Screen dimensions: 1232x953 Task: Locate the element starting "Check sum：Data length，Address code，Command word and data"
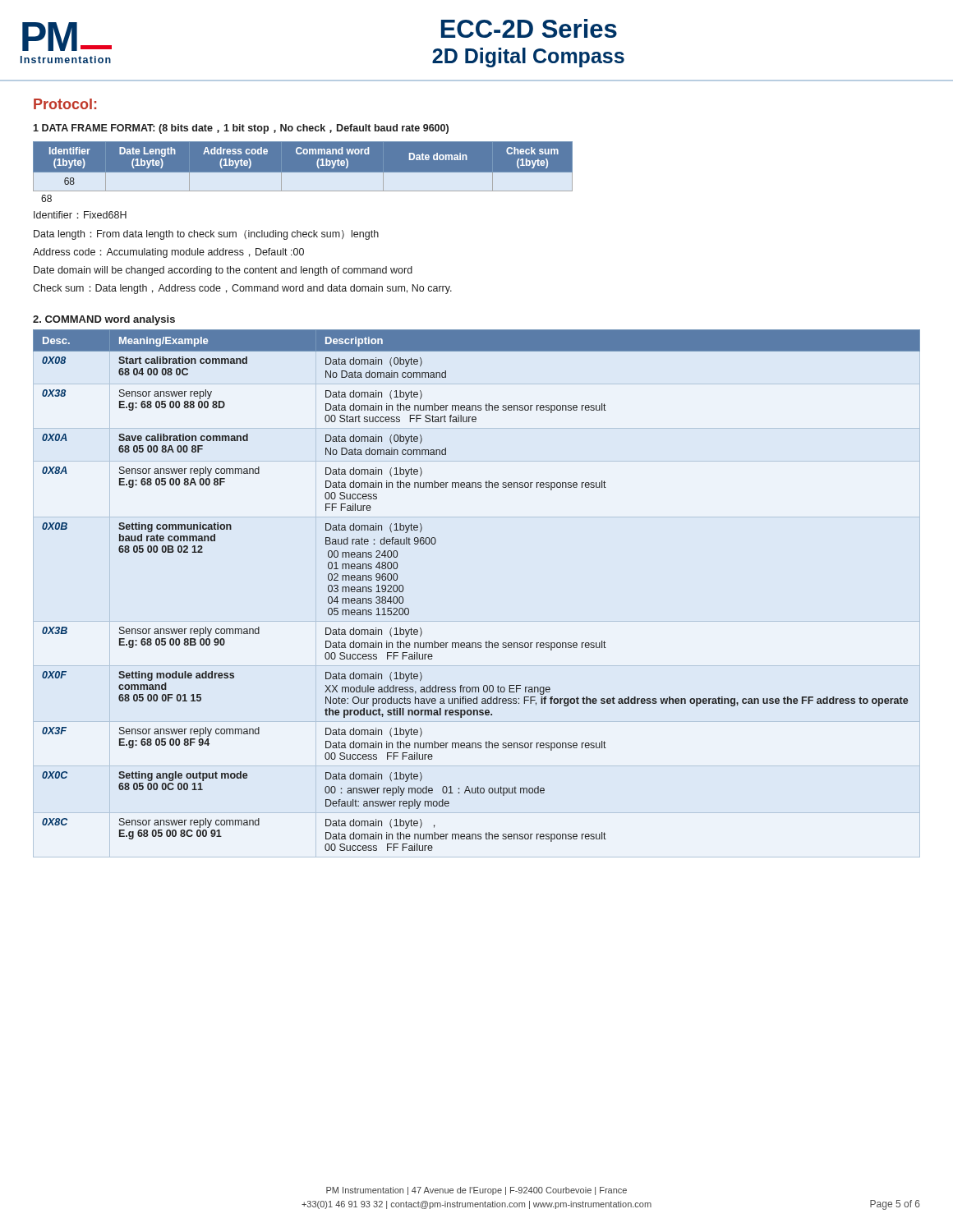(243, 288)
